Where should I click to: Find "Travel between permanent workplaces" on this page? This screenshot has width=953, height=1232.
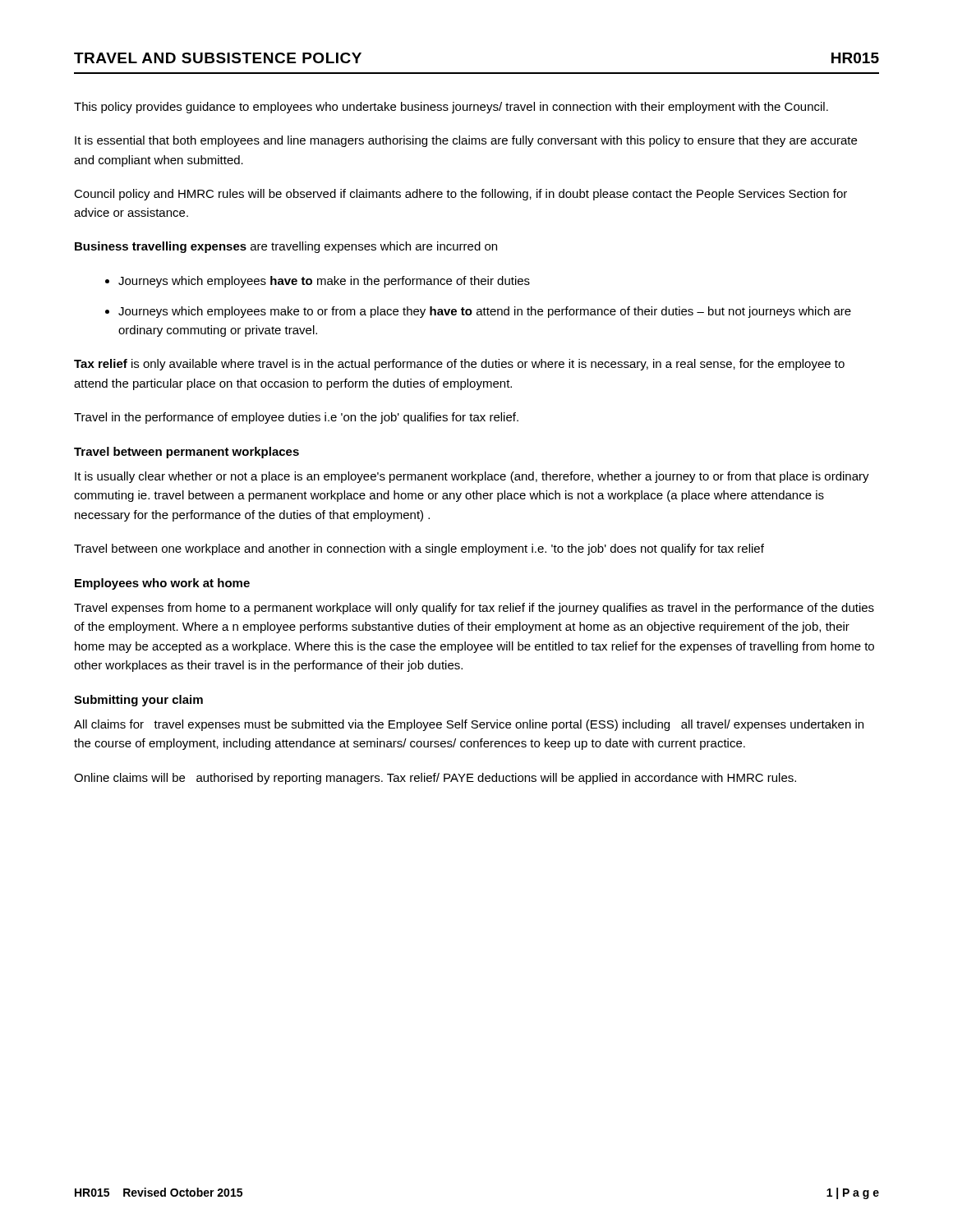pos(187,451)
